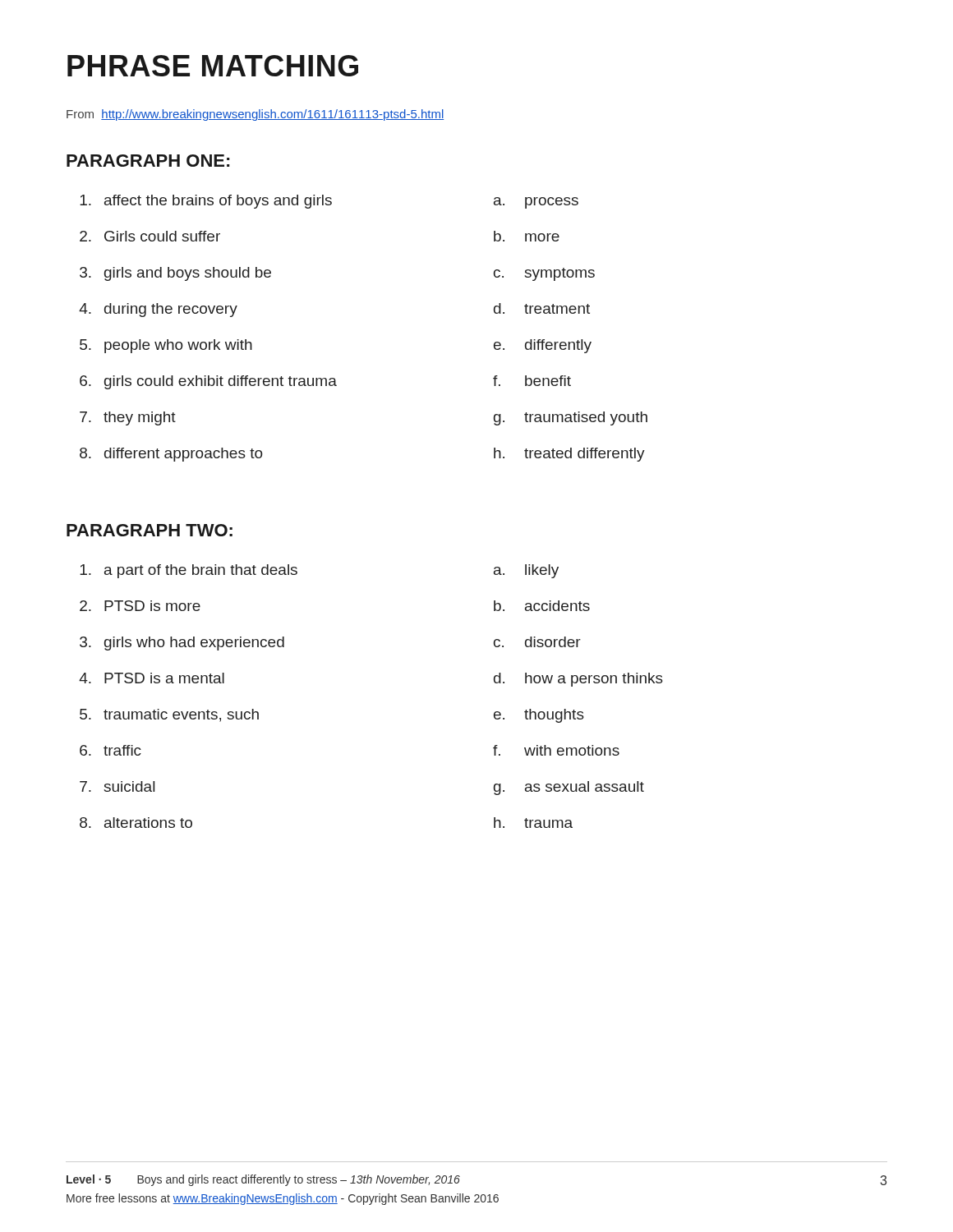Screen dimensions: 1232x953
Task: Click on the text block starting "From http://www.breakingnewsenglish.com/1611/161113-ptsd-5.html"
Action: pyautogui.click(x=255, y=114)
